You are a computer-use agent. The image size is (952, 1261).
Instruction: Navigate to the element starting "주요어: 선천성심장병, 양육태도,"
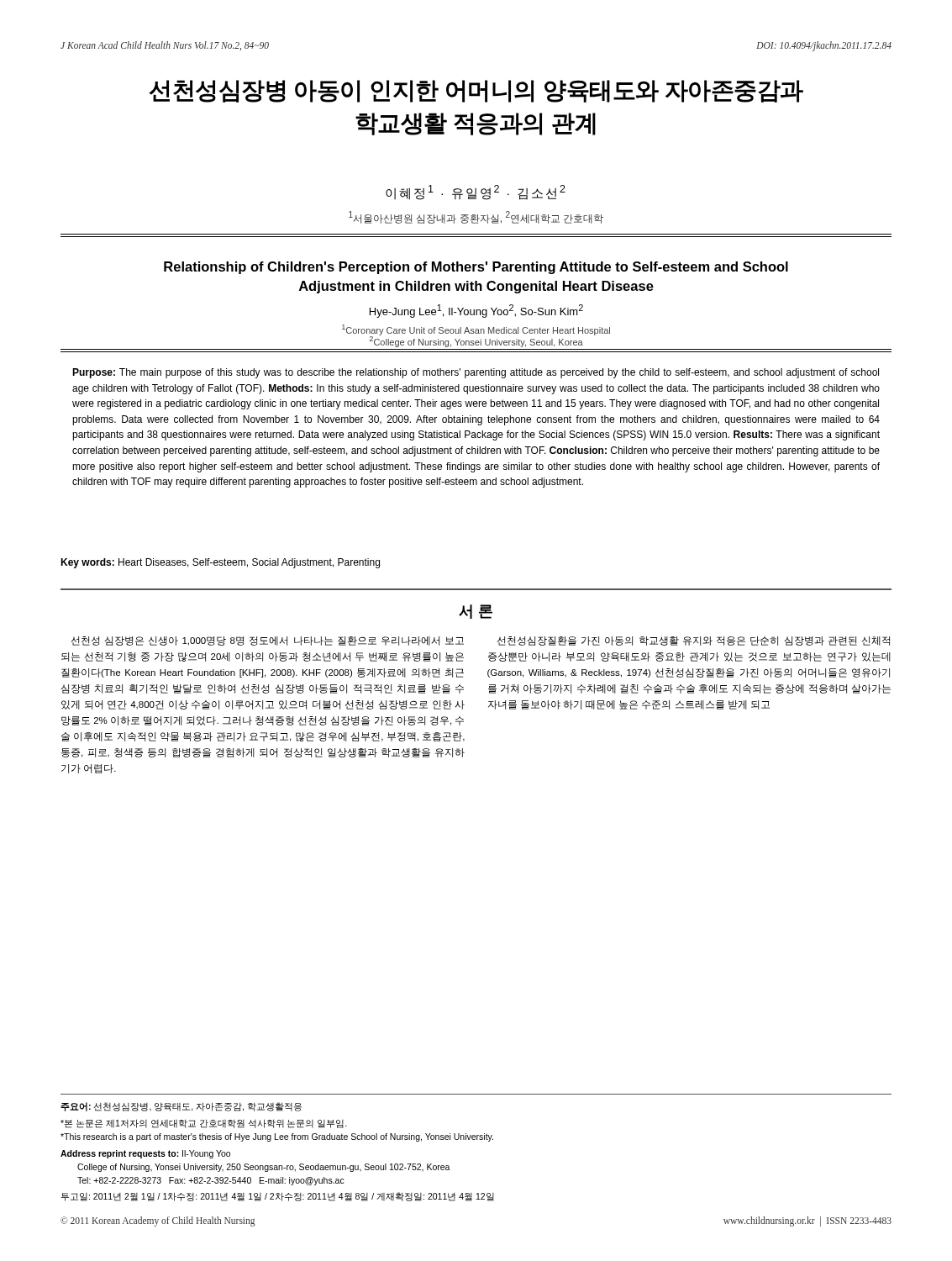[x=181, y=1107]
